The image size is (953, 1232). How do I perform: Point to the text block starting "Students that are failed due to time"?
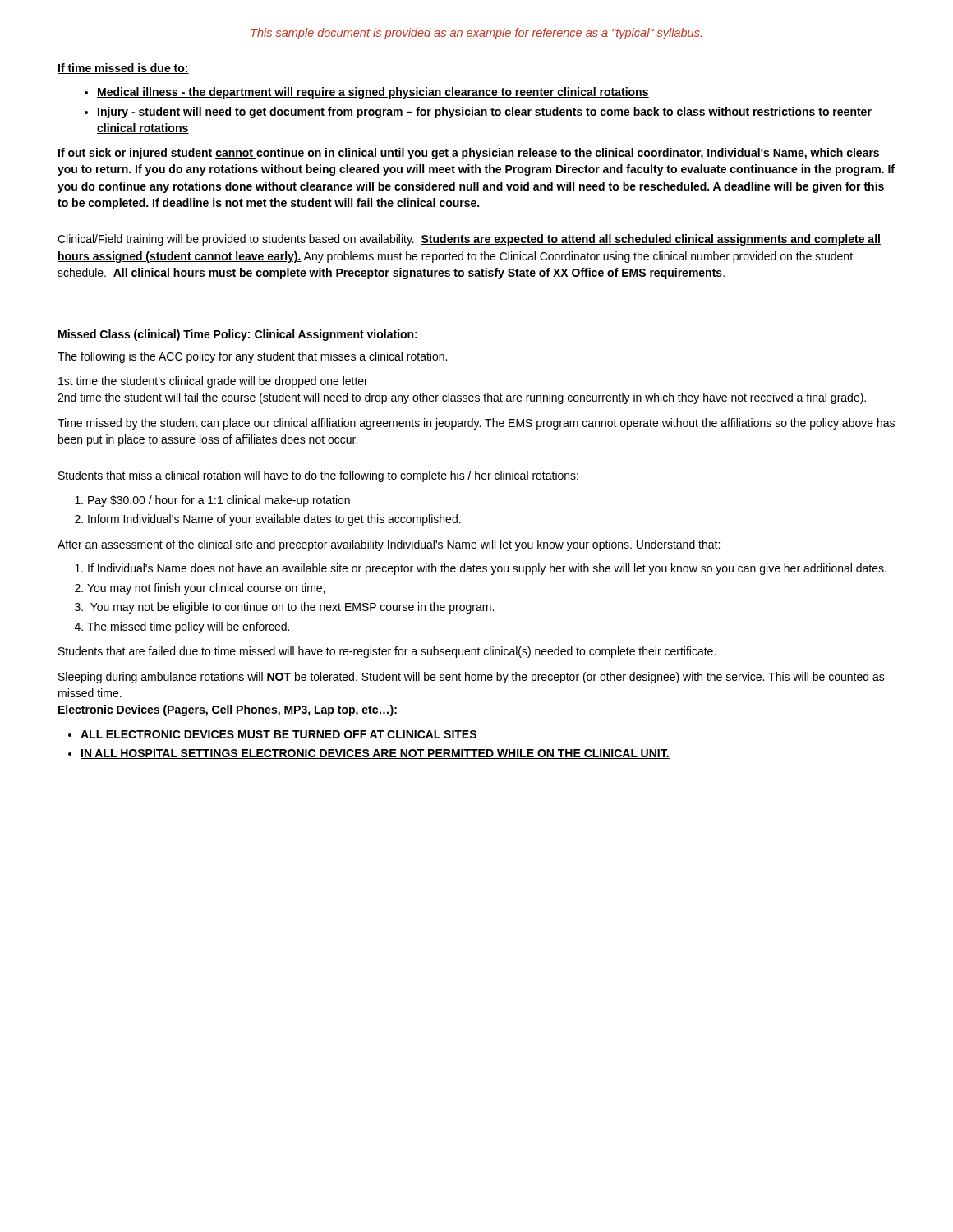click(476, 652)
